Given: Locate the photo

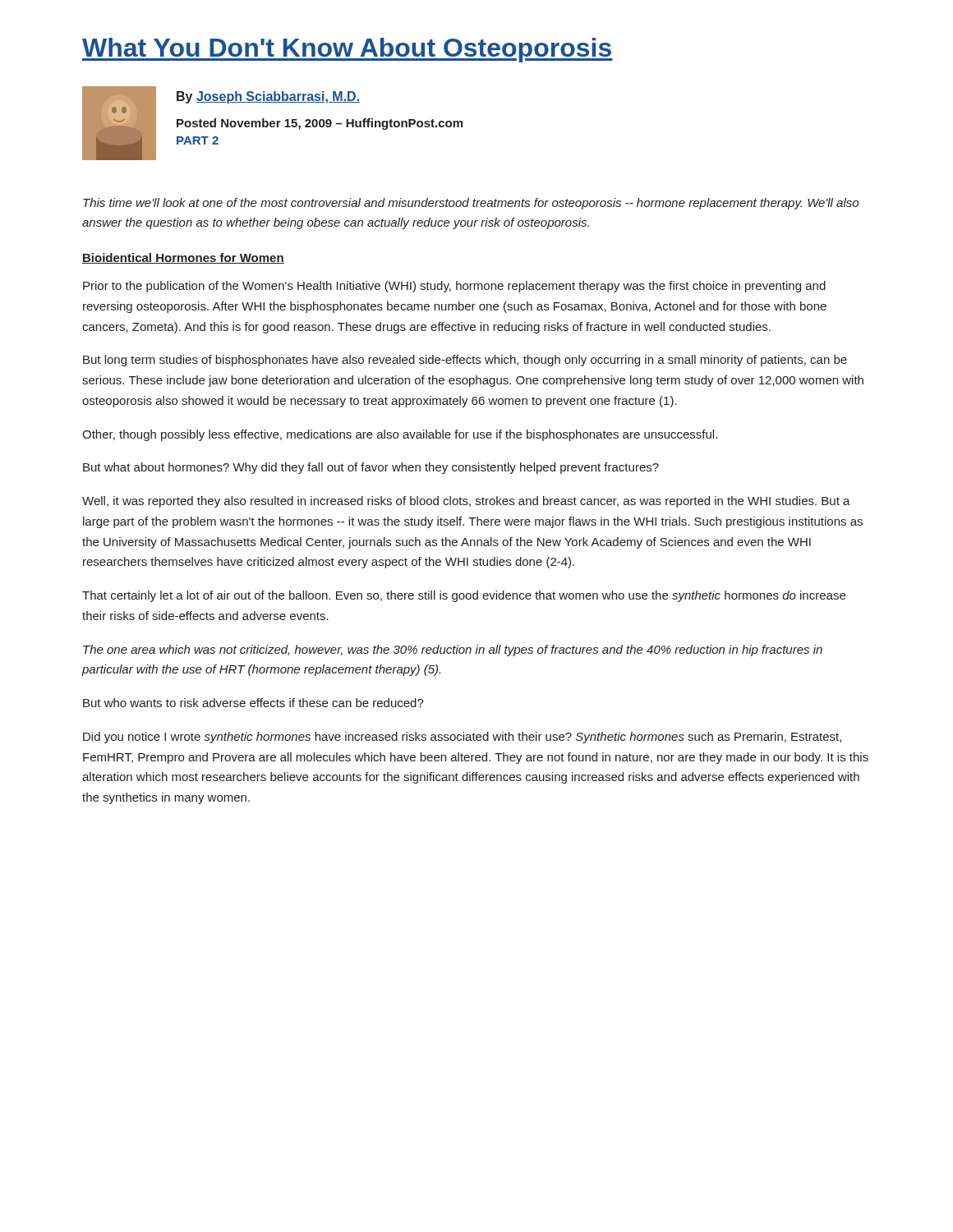Looking at the screenshot, I should click(119, 125).
